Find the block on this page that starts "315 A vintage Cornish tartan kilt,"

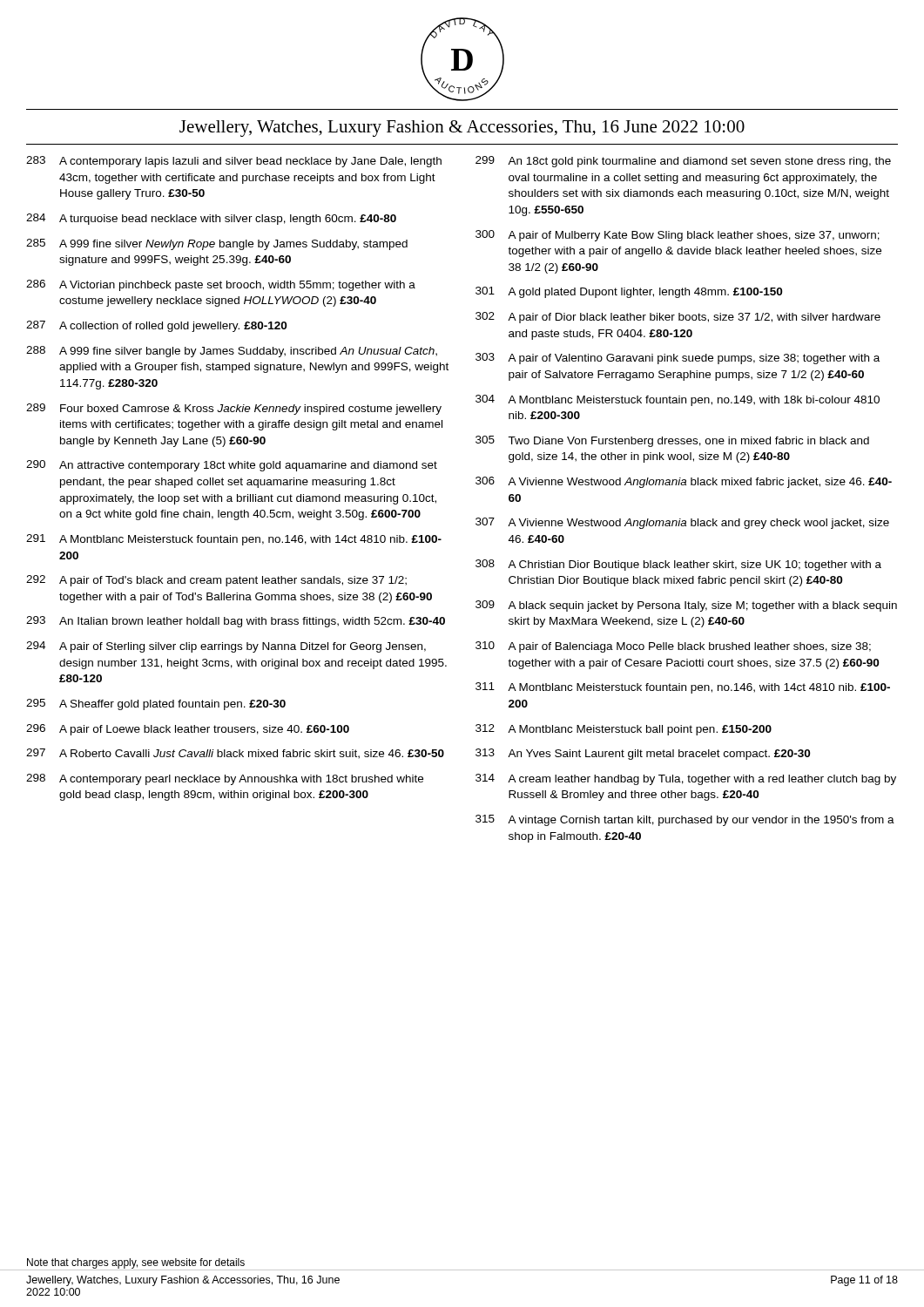click(x=686, y=828)
